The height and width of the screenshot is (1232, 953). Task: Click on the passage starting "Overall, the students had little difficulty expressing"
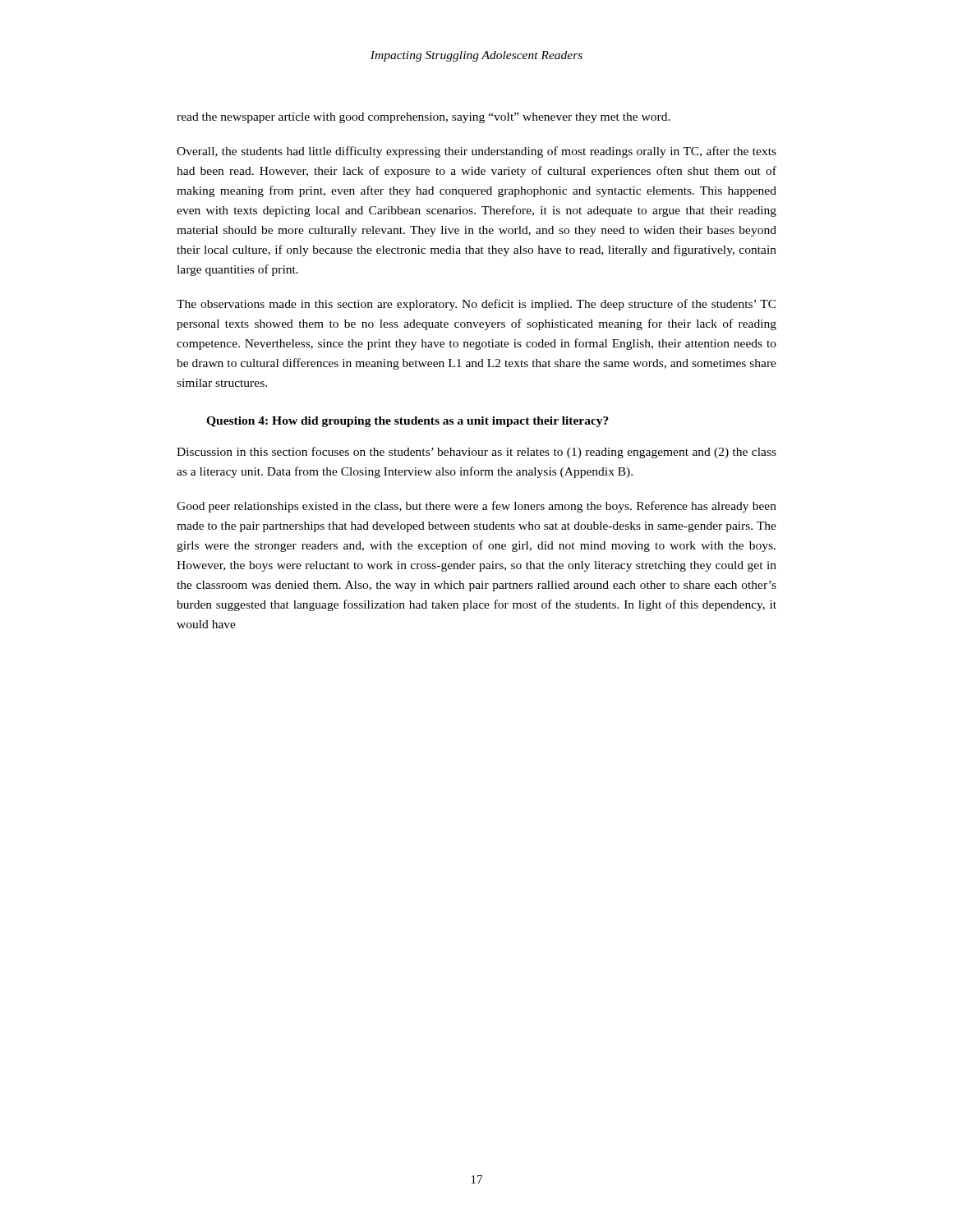(476, 210)
